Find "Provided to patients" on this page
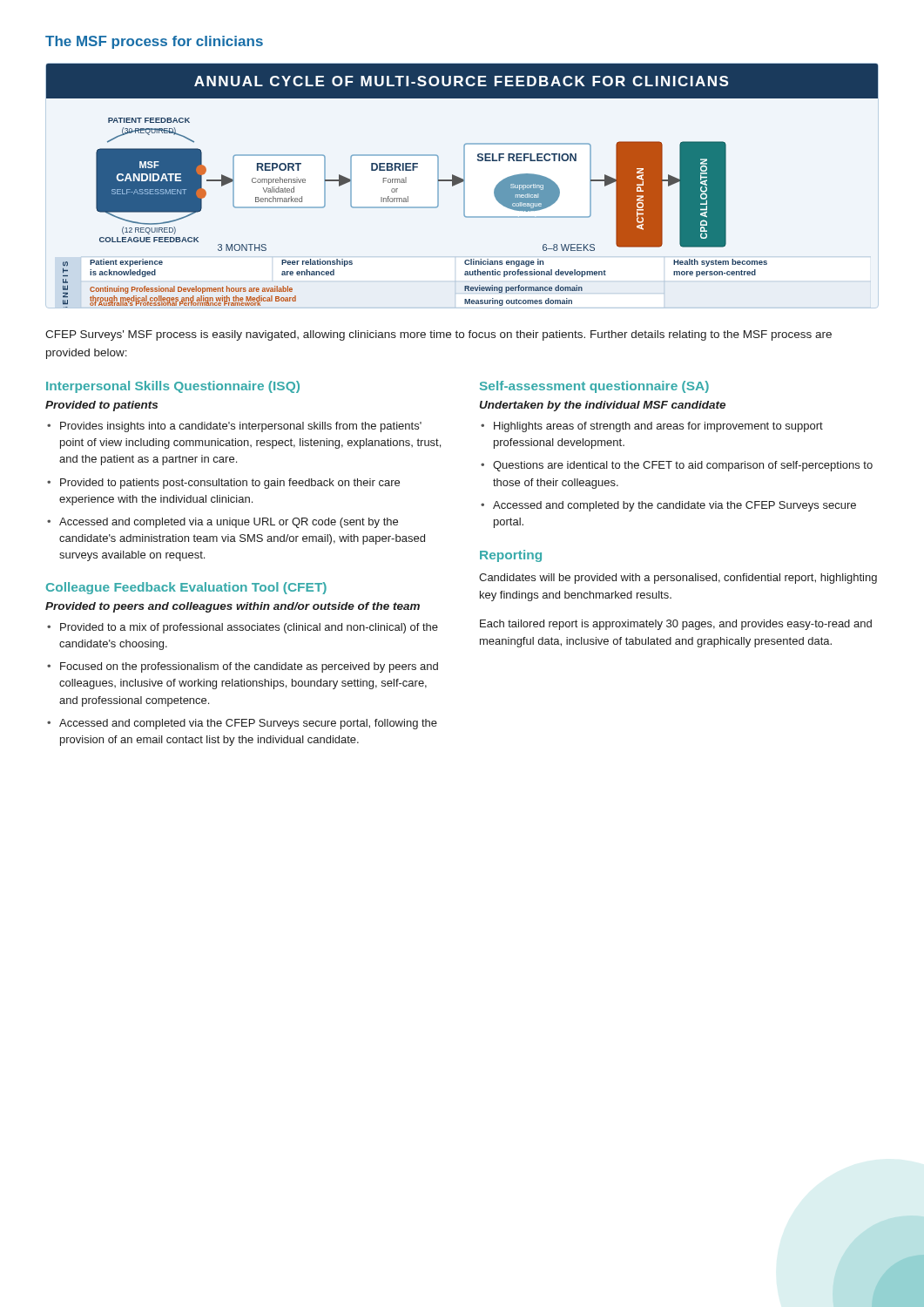Screen dimensions: 1307x924 pyautogui.click(x=102, y=405)
